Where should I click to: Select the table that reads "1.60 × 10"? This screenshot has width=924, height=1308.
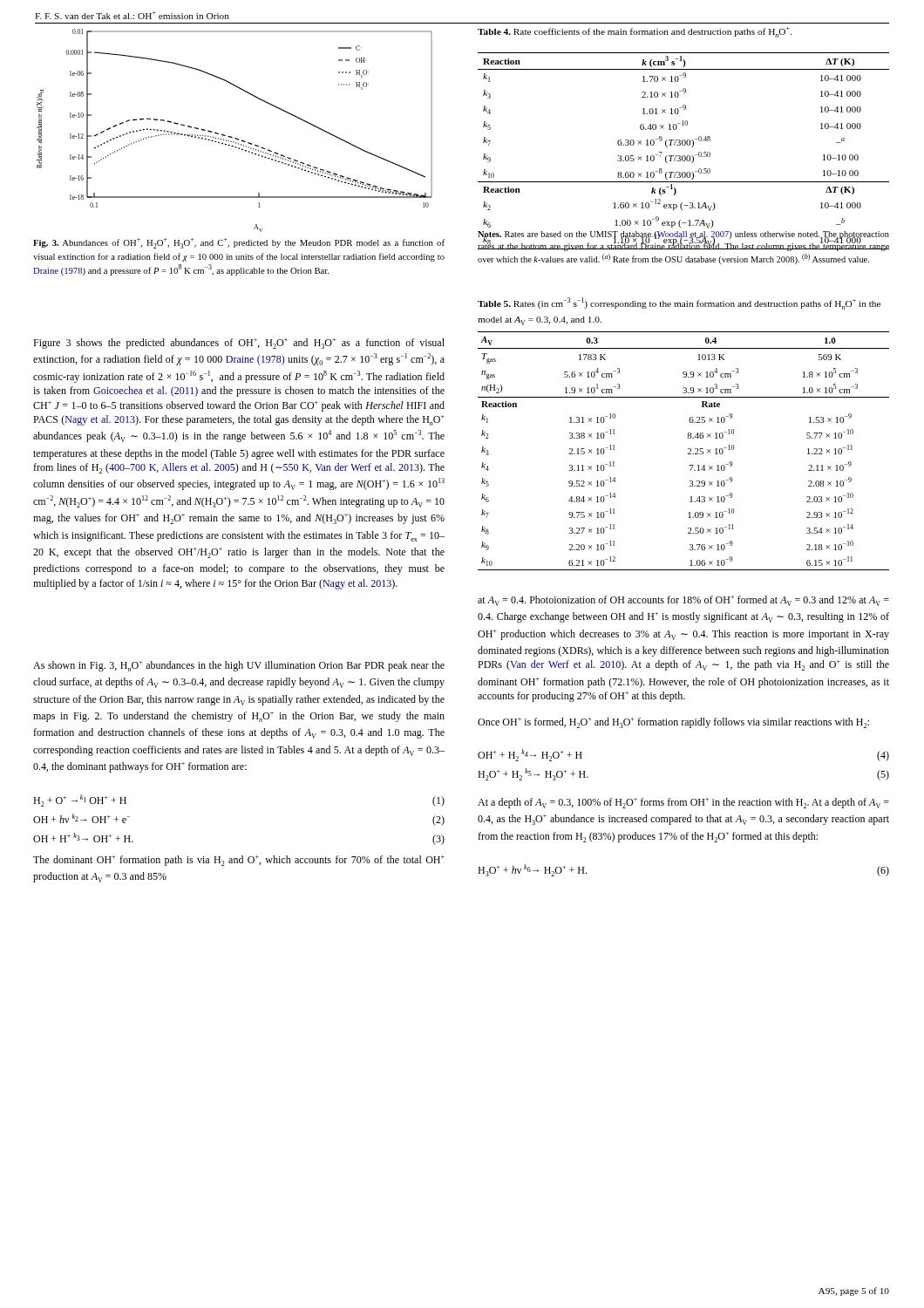point(683,151)
